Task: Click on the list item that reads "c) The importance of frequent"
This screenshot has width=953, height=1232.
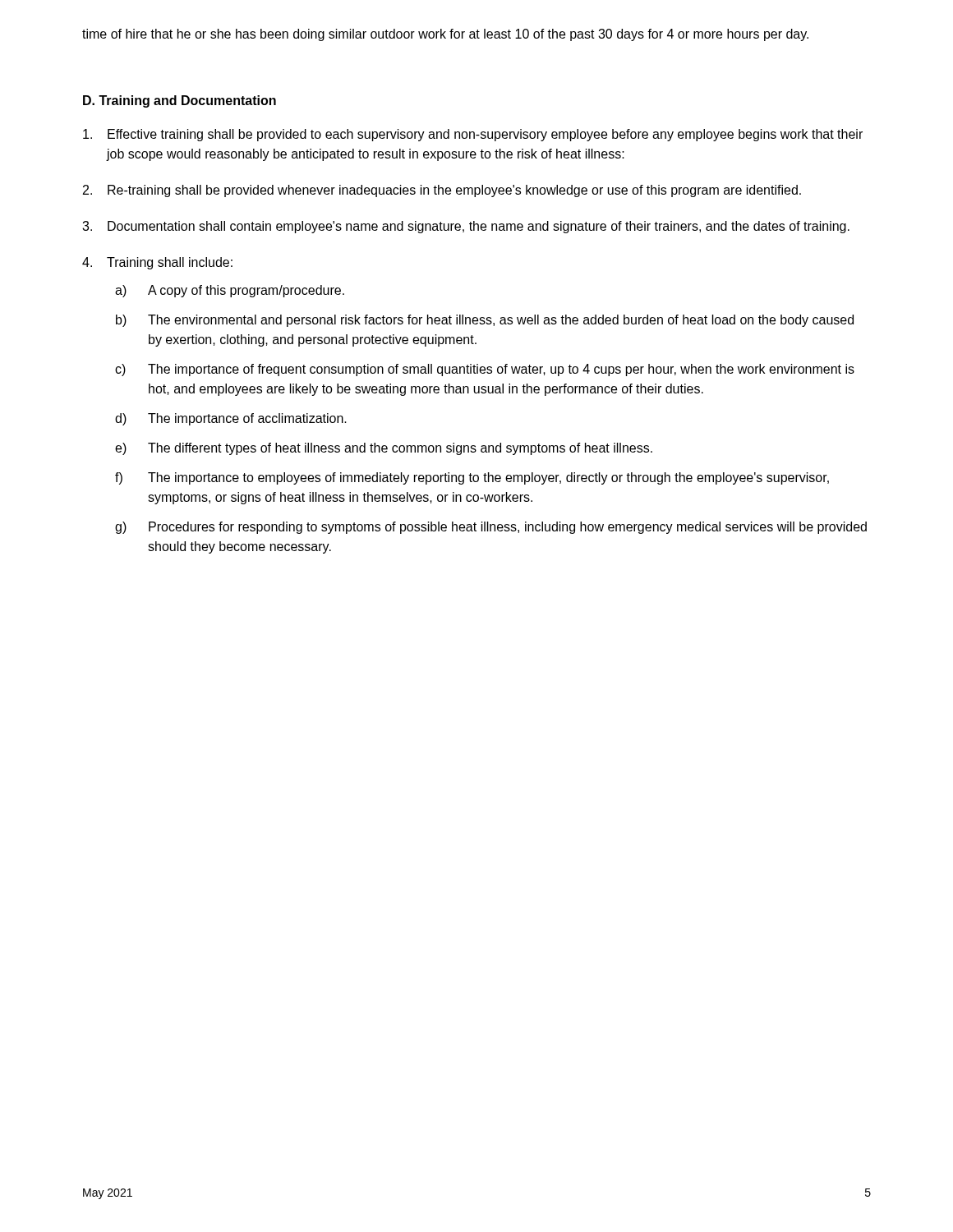Action: (x=493, y=379)
